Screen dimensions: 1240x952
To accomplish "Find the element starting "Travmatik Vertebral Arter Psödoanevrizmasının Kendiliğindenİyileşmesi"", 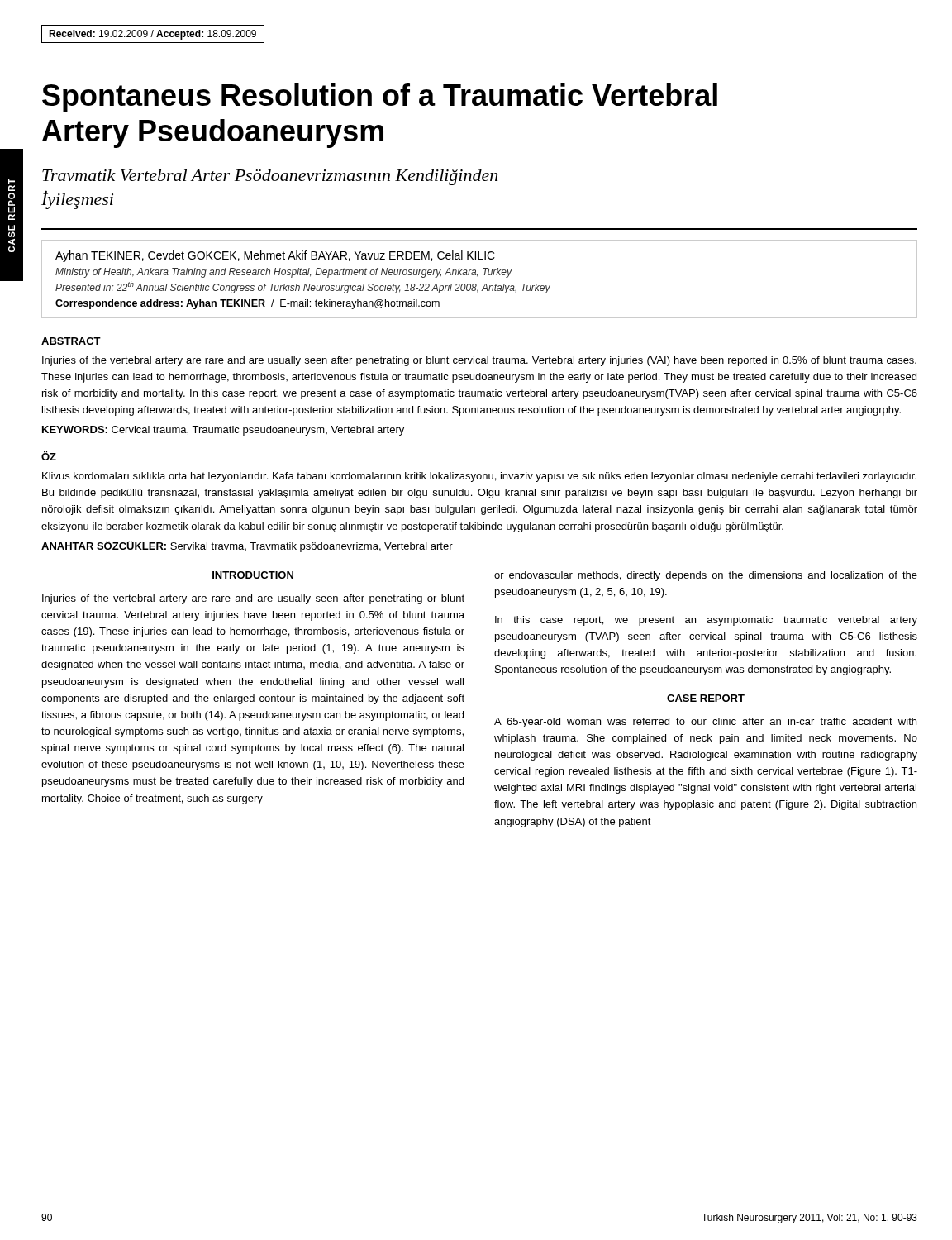I will point(479,188).
